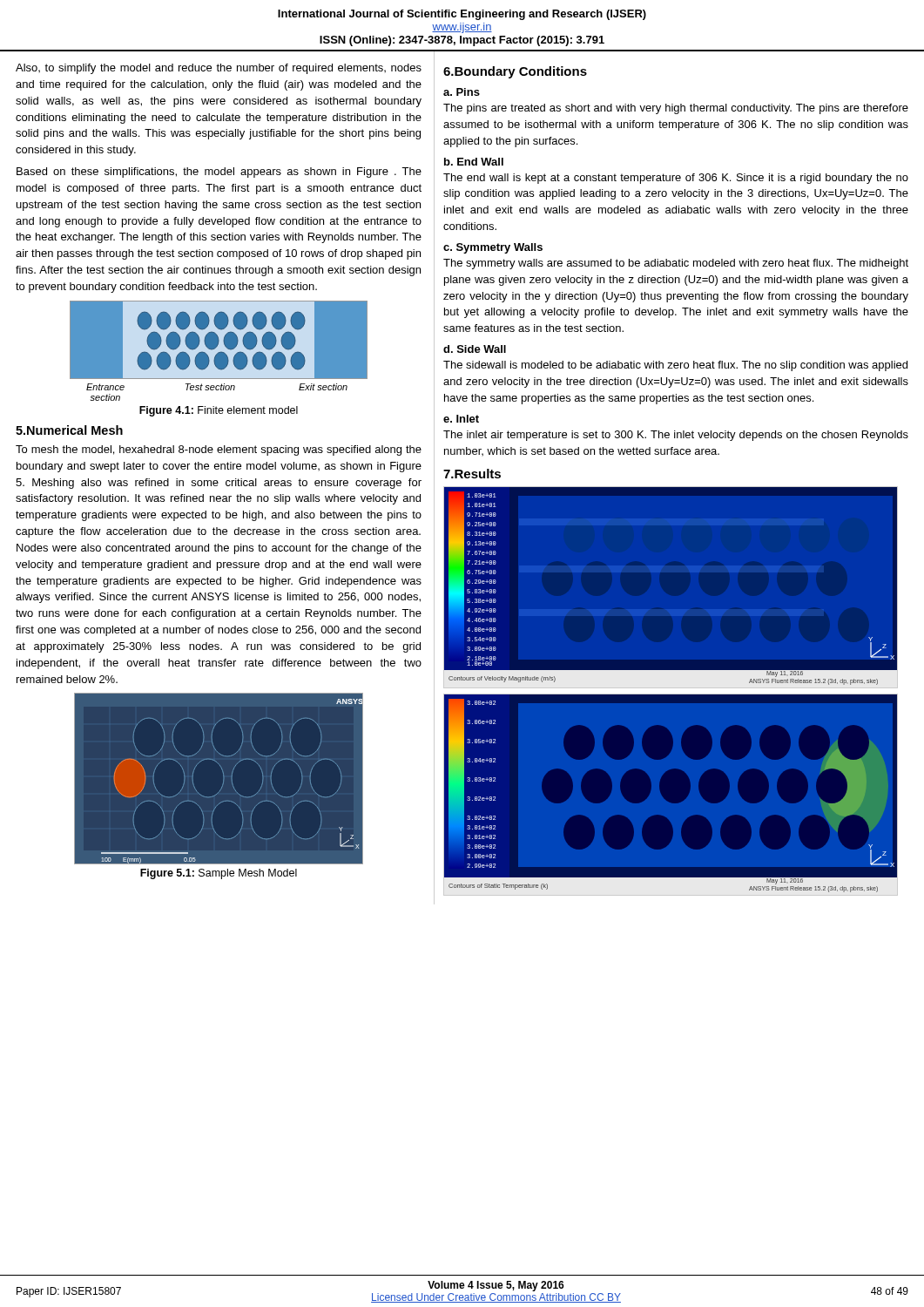Click on the caption containing "Figure 4.1: Finite"
The width and height of the screenshot is (924, 1307).
click(219, 410)
